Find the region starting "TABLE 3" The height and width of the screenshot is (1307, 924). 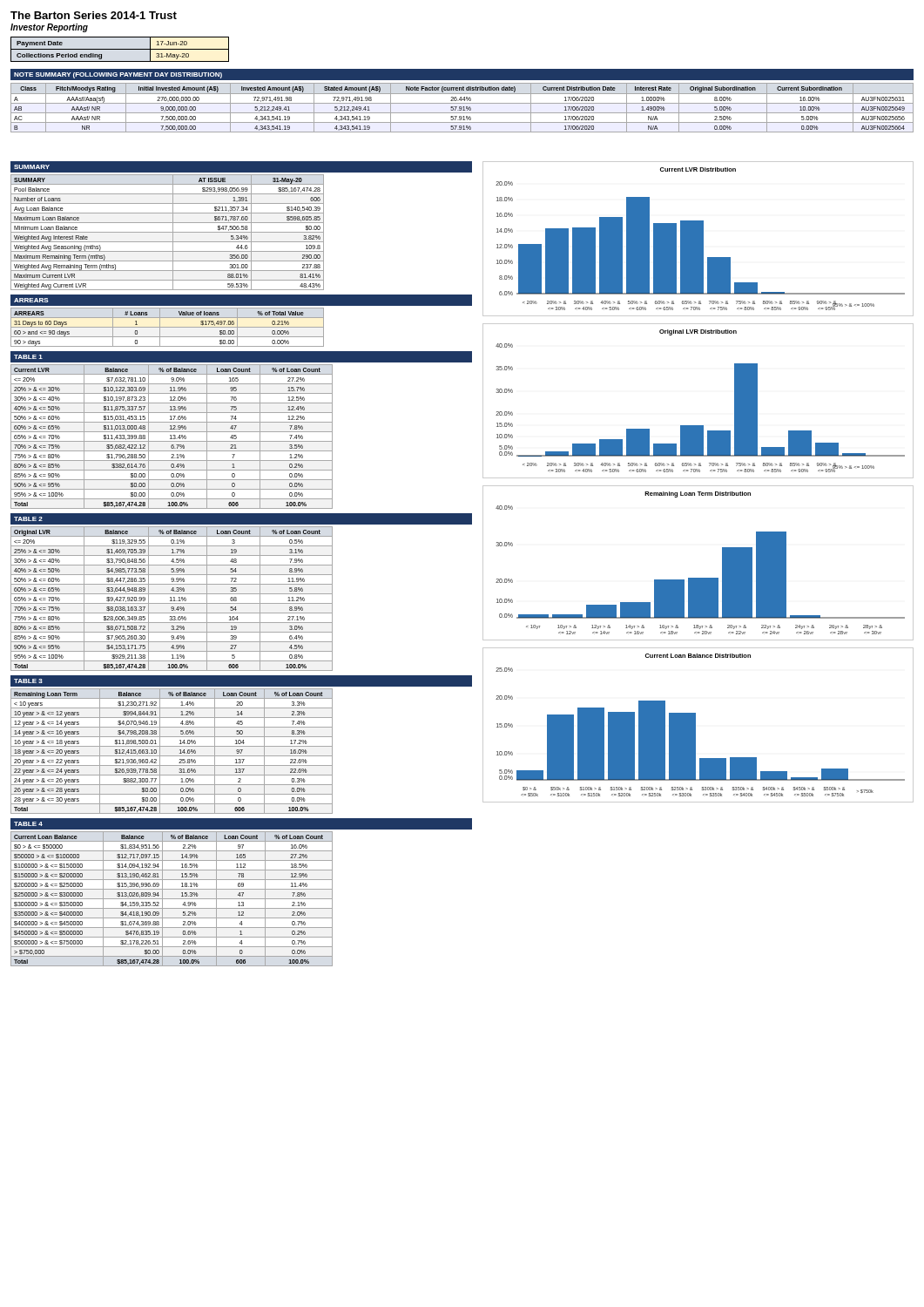tap(28, 681)
